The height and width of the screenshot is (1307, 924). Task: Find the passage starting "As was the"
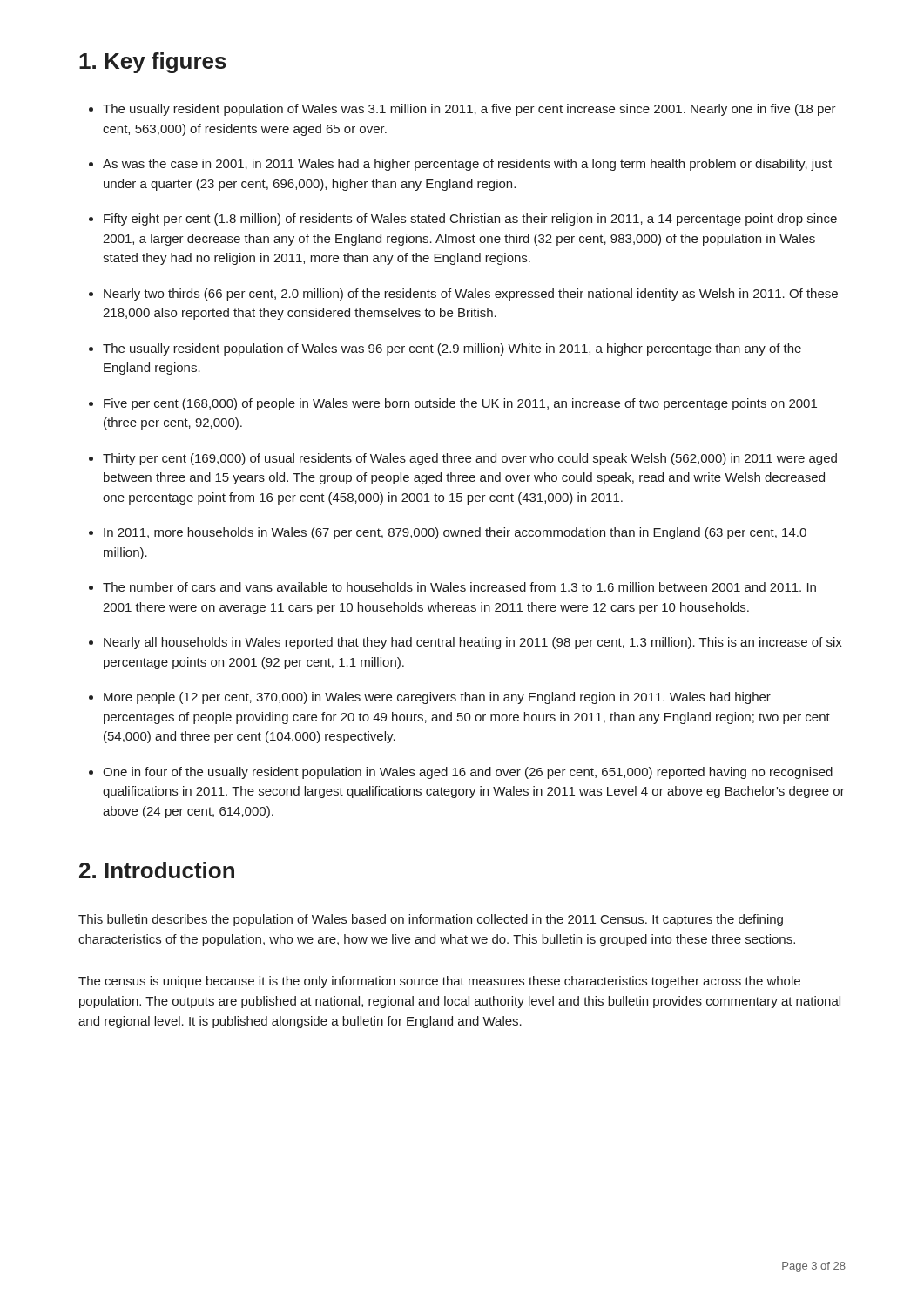pos(474,174)
